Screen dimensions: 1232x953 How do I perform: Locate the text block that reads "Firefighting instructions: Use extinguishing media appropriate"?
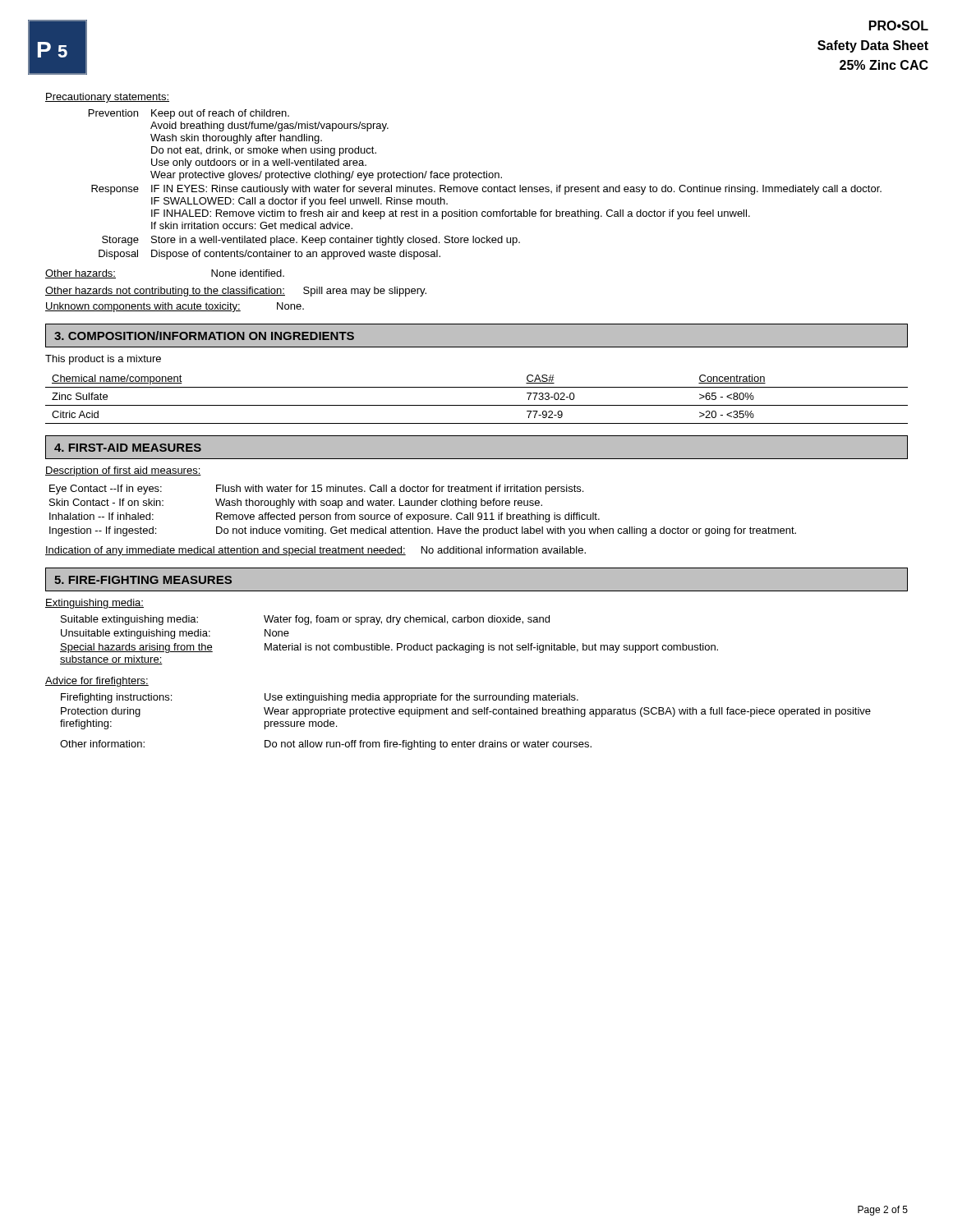coord(476,710)
